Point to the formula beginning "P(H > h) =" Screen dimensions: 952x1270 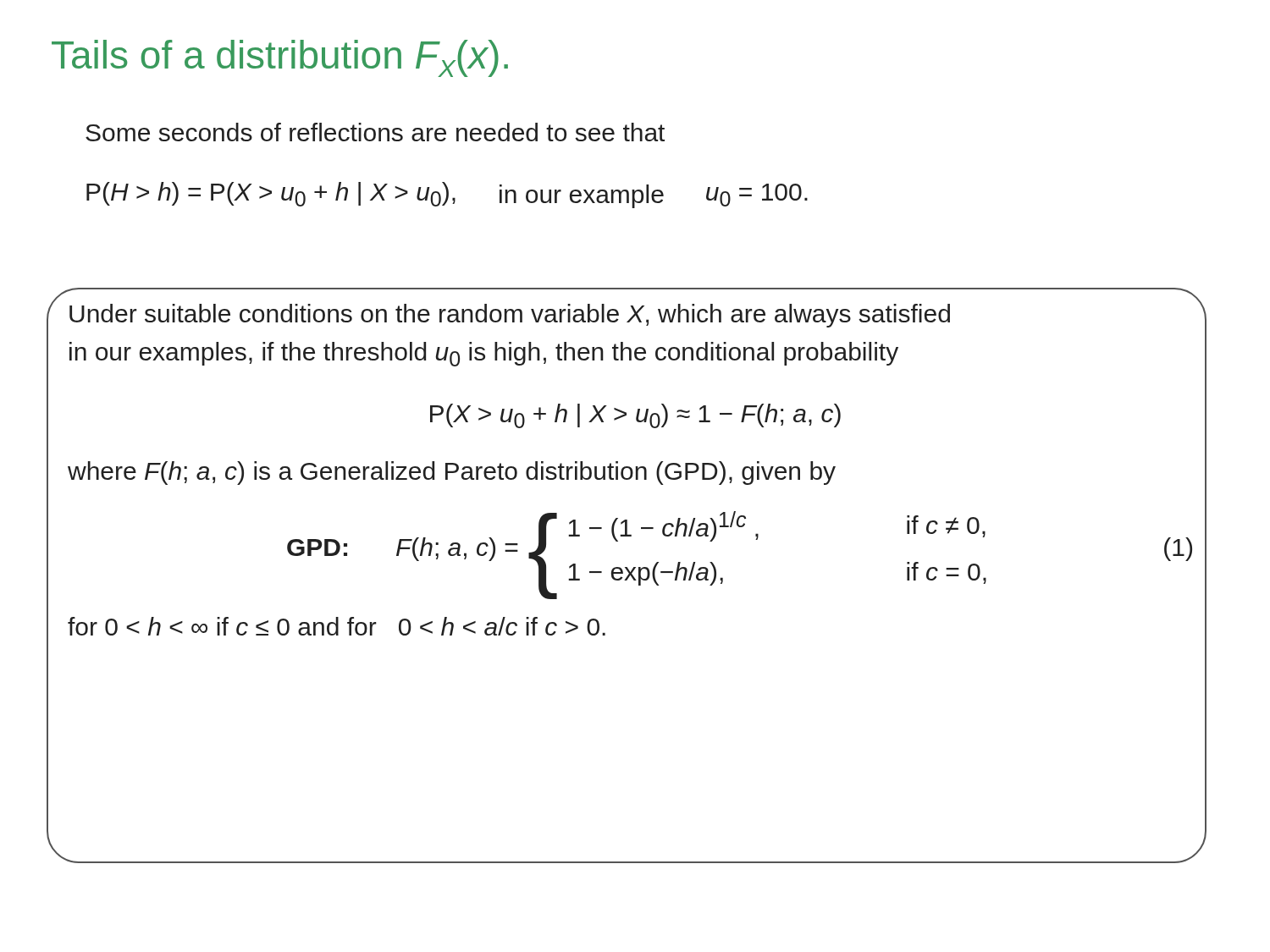pos(447,195)
